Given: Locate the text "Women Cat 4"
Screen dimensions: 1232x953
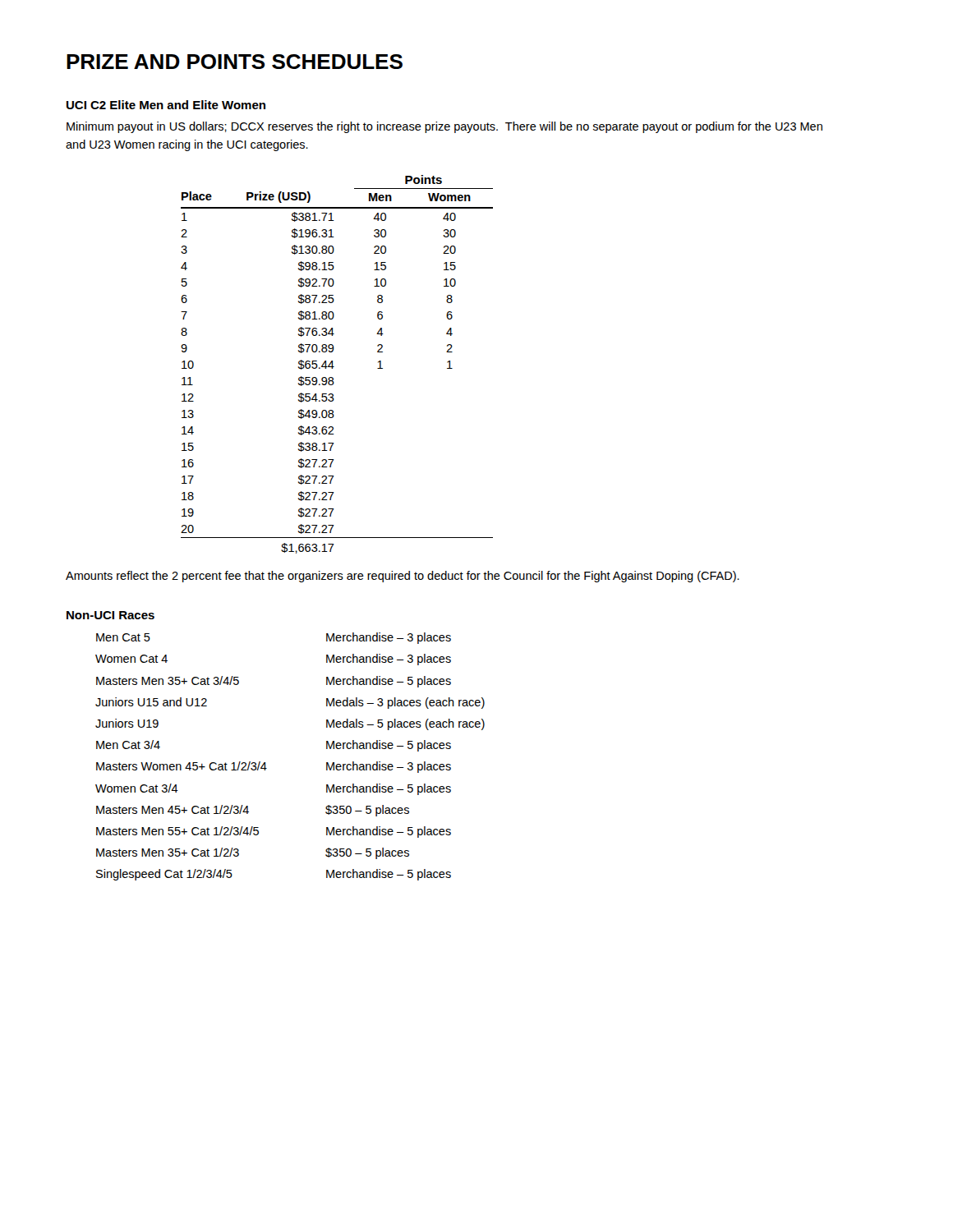Looking at the screenshot, I should coord(132,659).
